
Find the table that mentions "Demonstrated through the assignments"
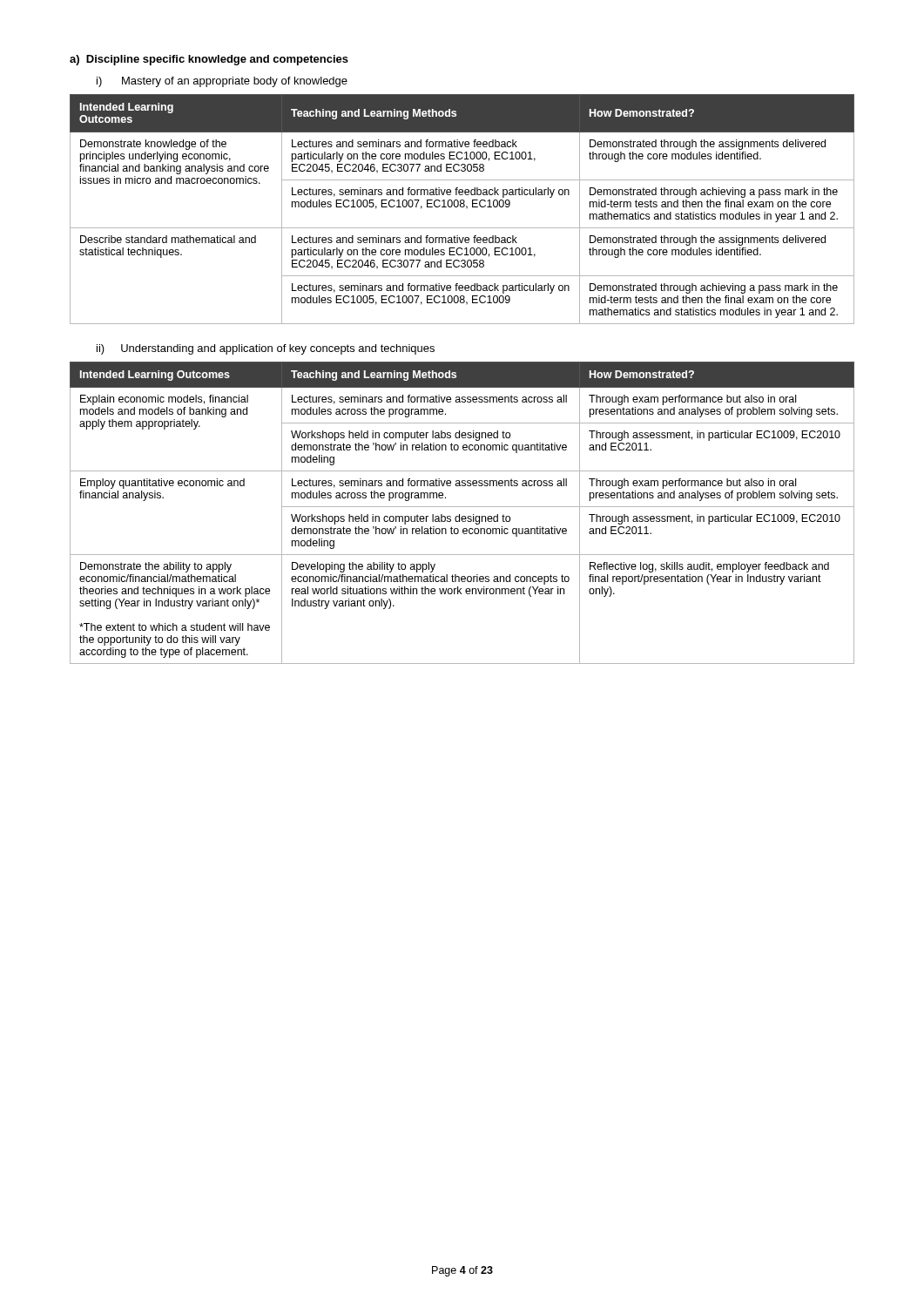point(462,209)
